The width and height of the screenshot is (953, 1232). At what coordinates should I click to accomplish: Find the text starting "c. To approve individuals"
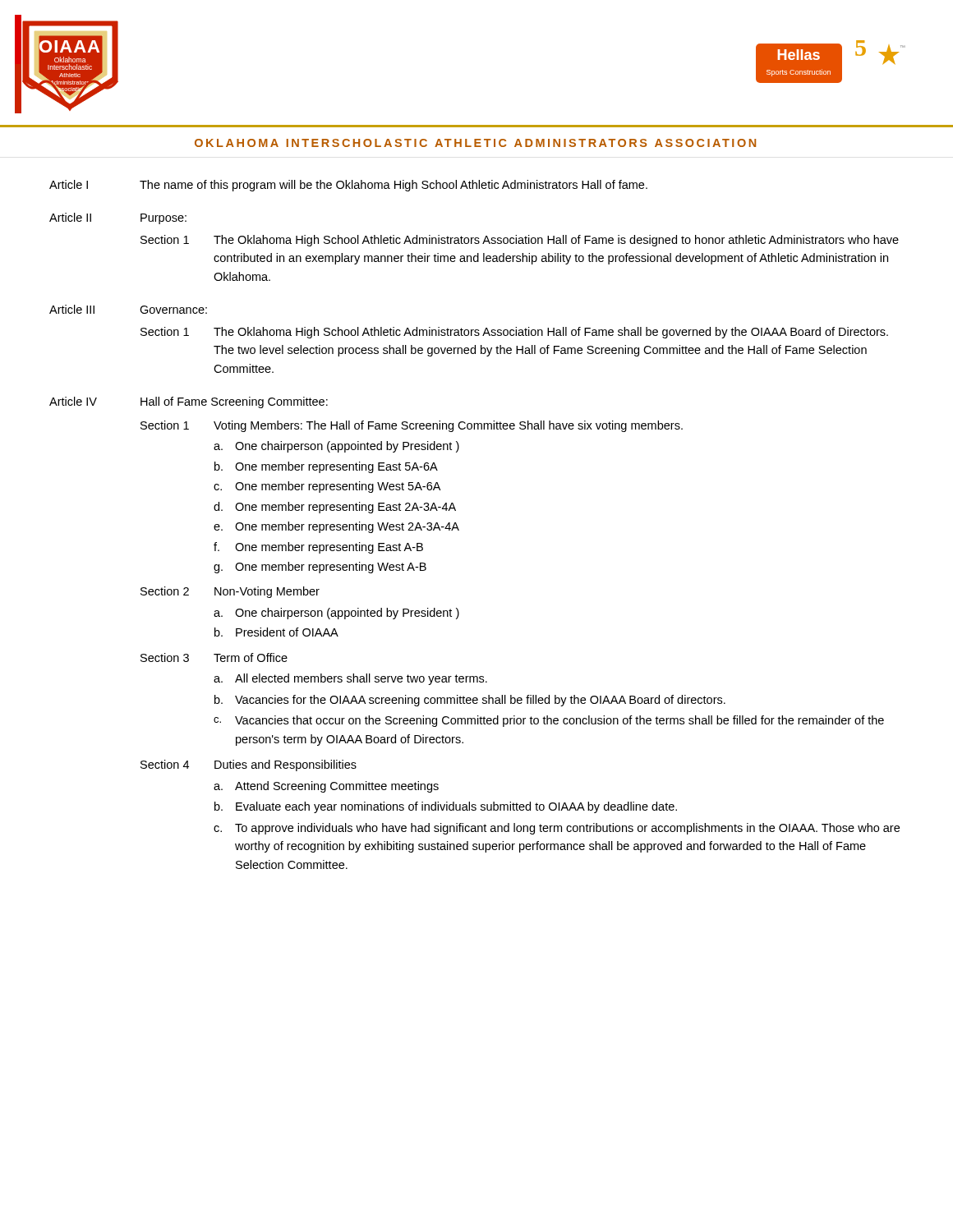[x=559, y=846]
